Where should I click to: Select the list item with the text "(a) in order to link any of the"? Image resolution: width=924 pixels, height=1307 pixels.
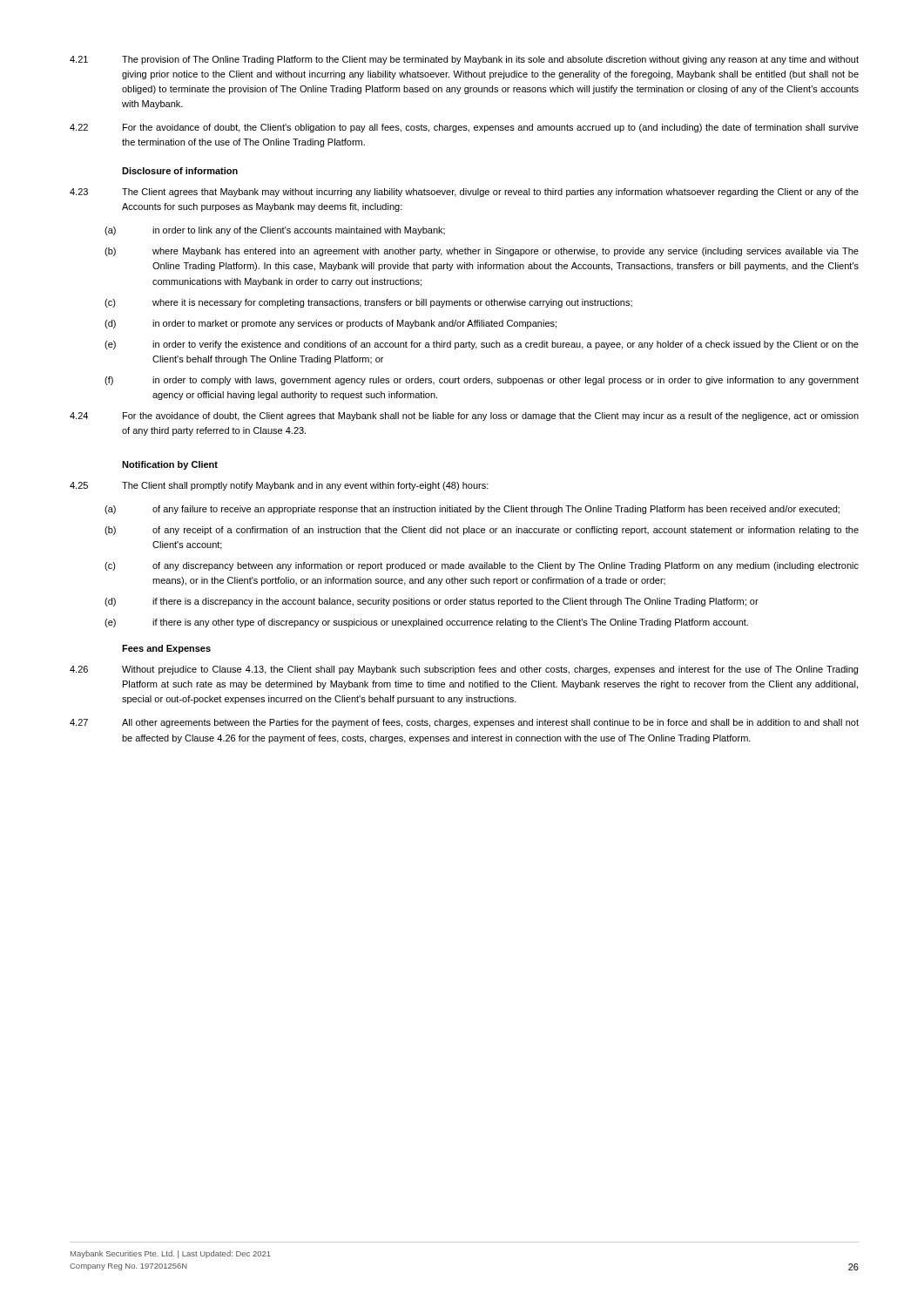click(x=275, y=231)
